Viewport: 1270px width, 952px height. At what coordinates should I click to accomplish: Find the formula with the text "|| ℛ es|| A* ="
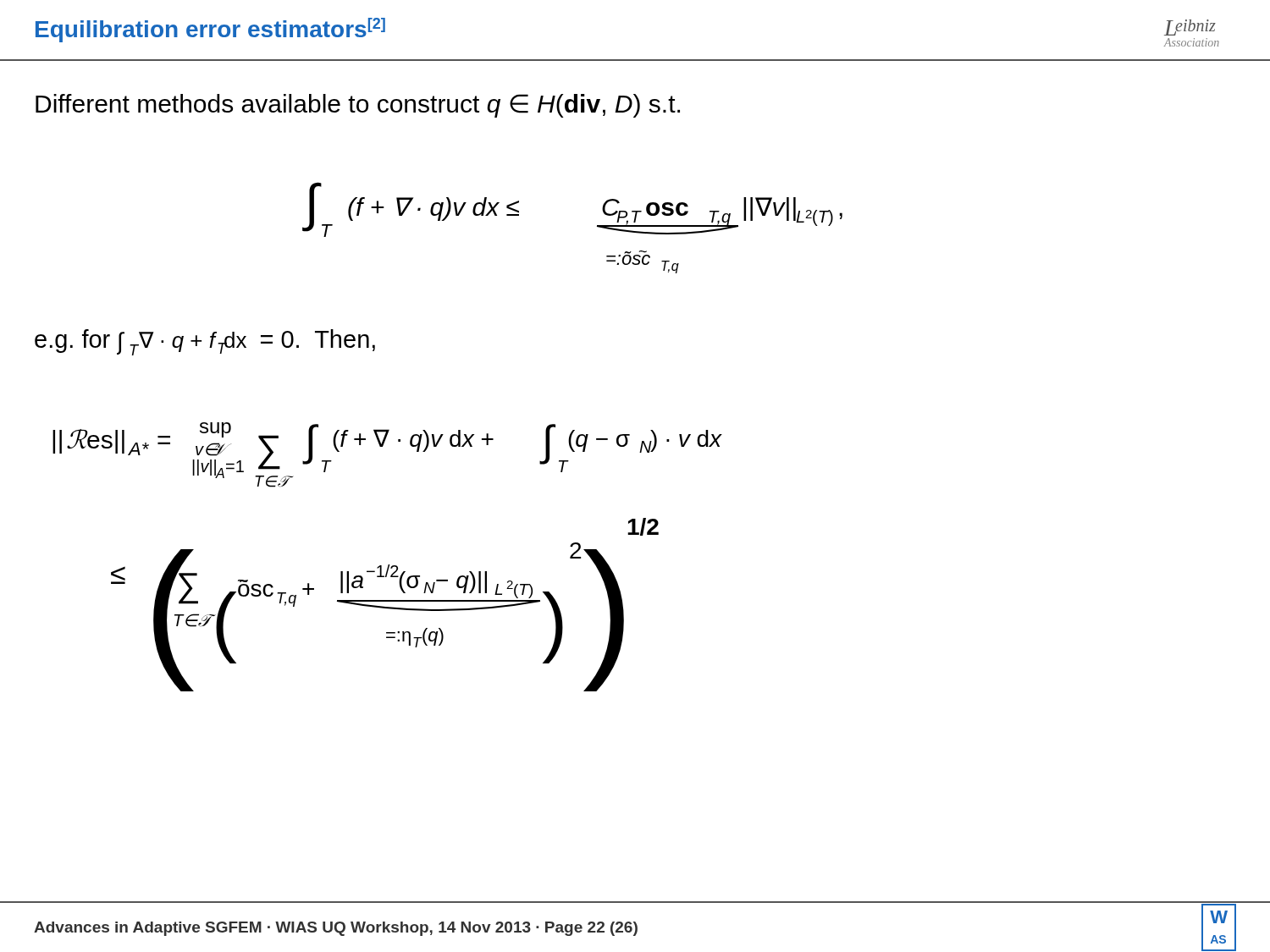click(x=635, y=558)
